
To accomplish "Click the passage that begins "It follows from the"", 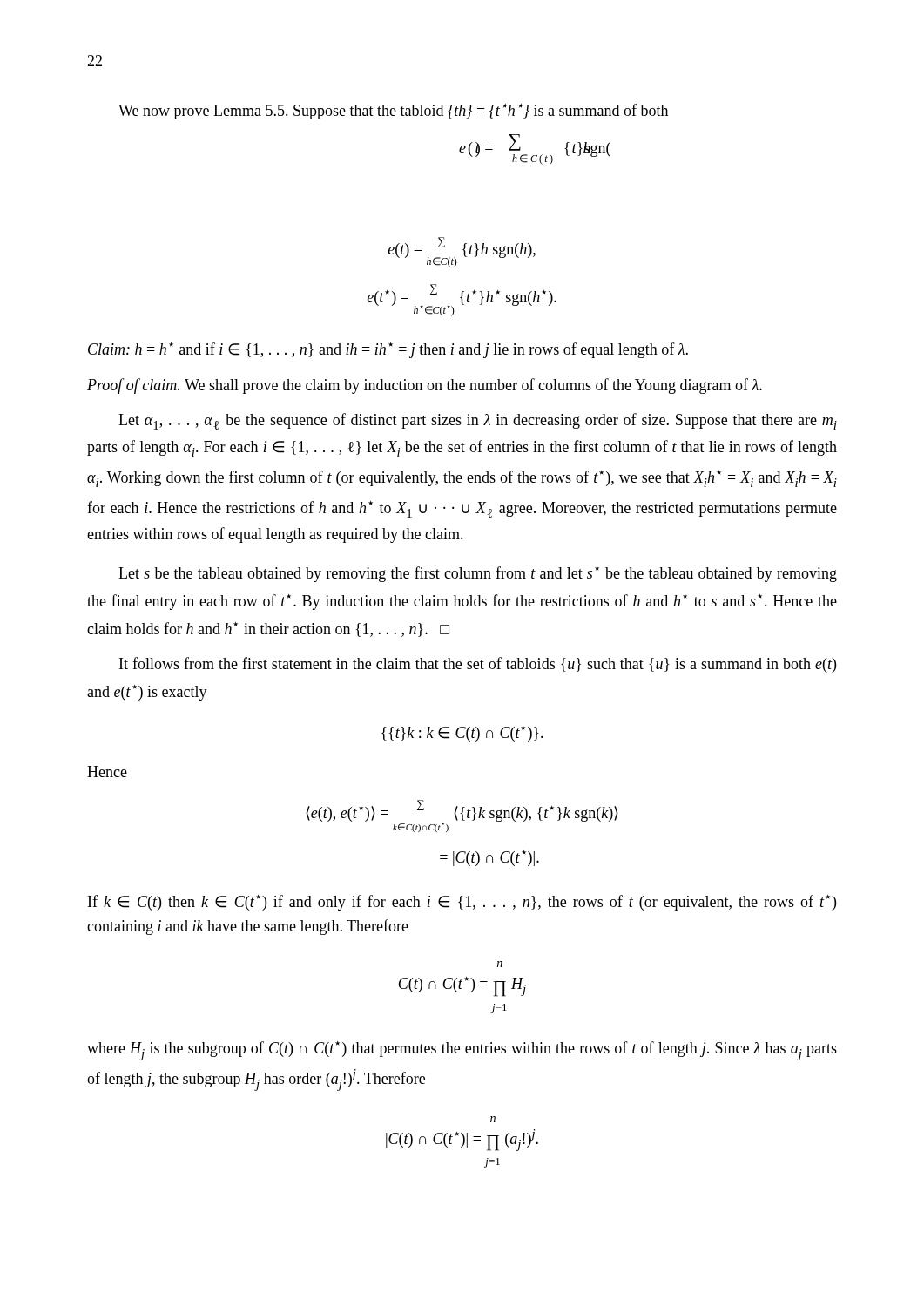I will coord(462,678).
